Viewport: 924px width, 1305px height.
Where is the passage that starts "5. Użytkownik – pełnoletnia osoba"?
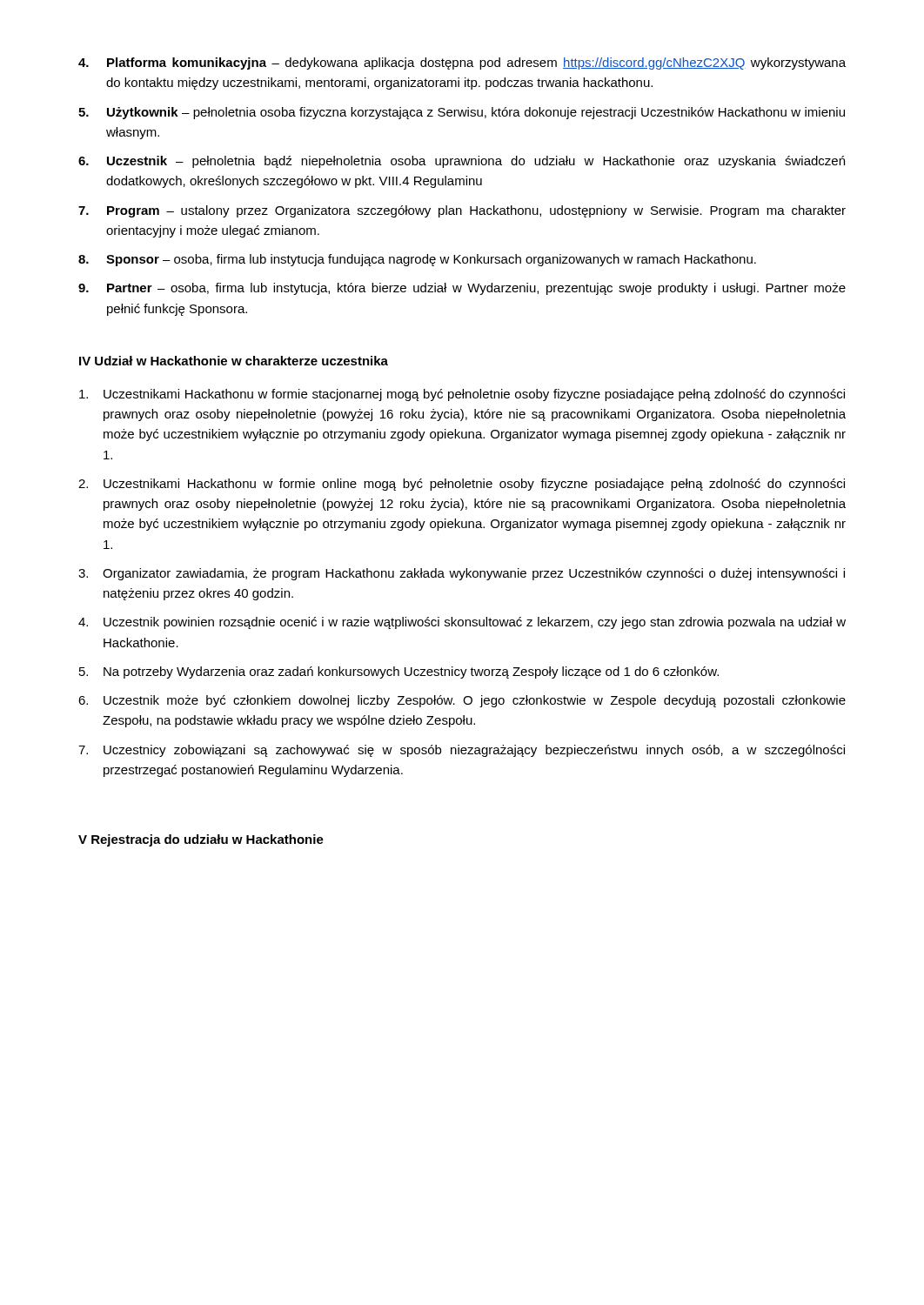[462, 122]
